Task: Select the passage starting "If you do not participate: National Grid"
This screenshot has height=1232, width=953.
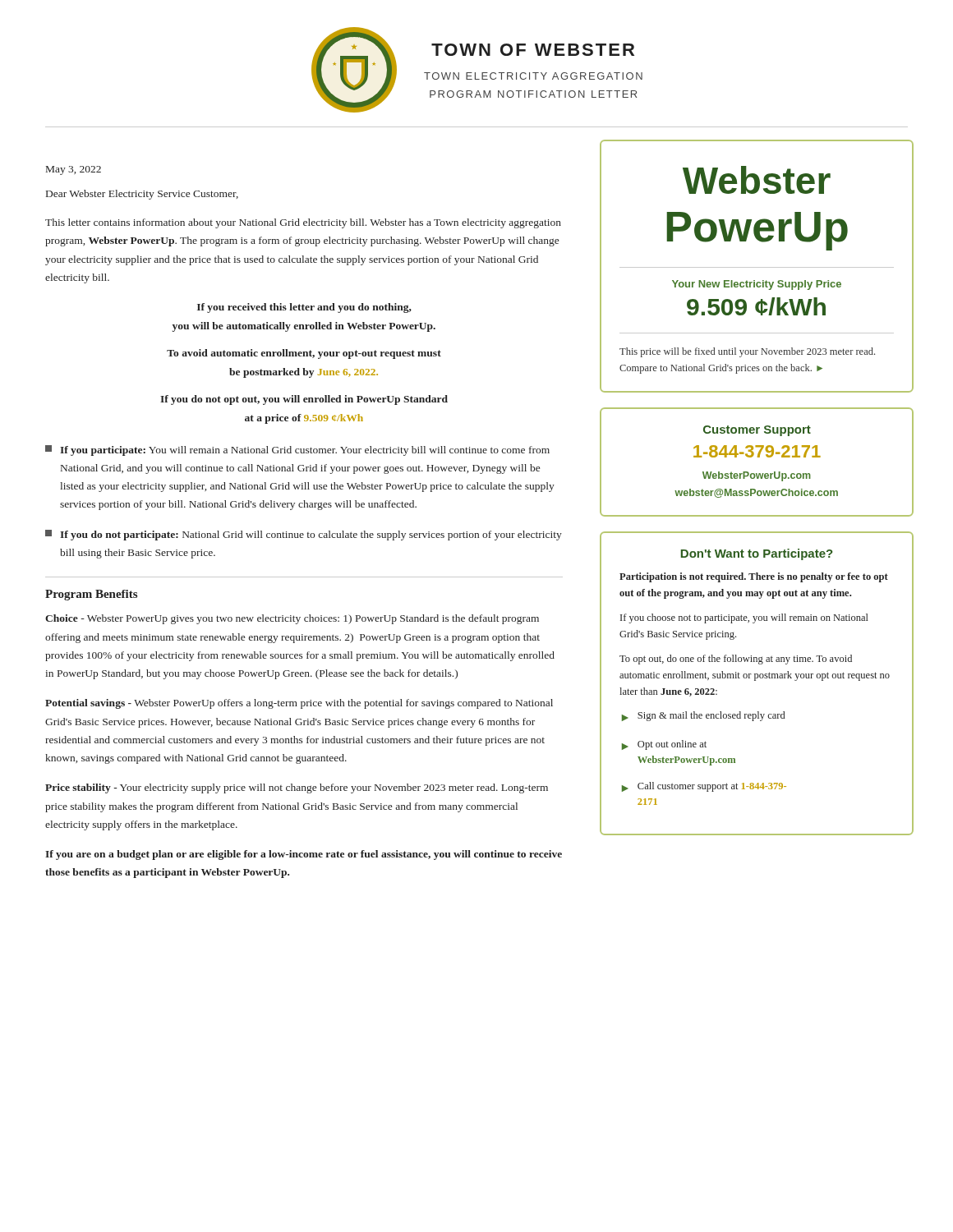Action: click(x=304, y=544)
